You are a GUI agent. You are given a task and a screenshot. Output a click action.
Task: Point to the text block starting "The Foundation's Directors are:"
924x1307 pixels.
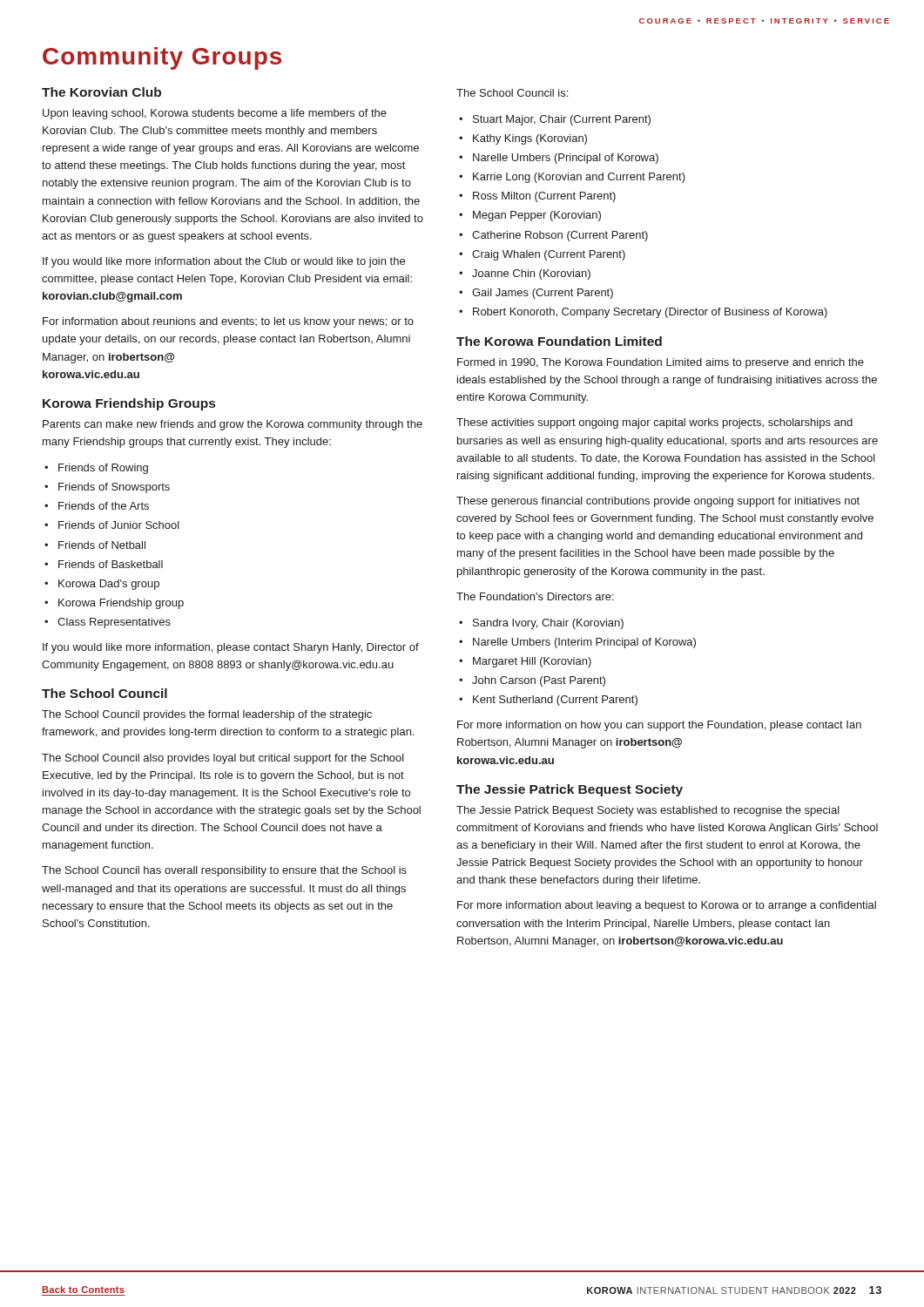tap(535, 596)
